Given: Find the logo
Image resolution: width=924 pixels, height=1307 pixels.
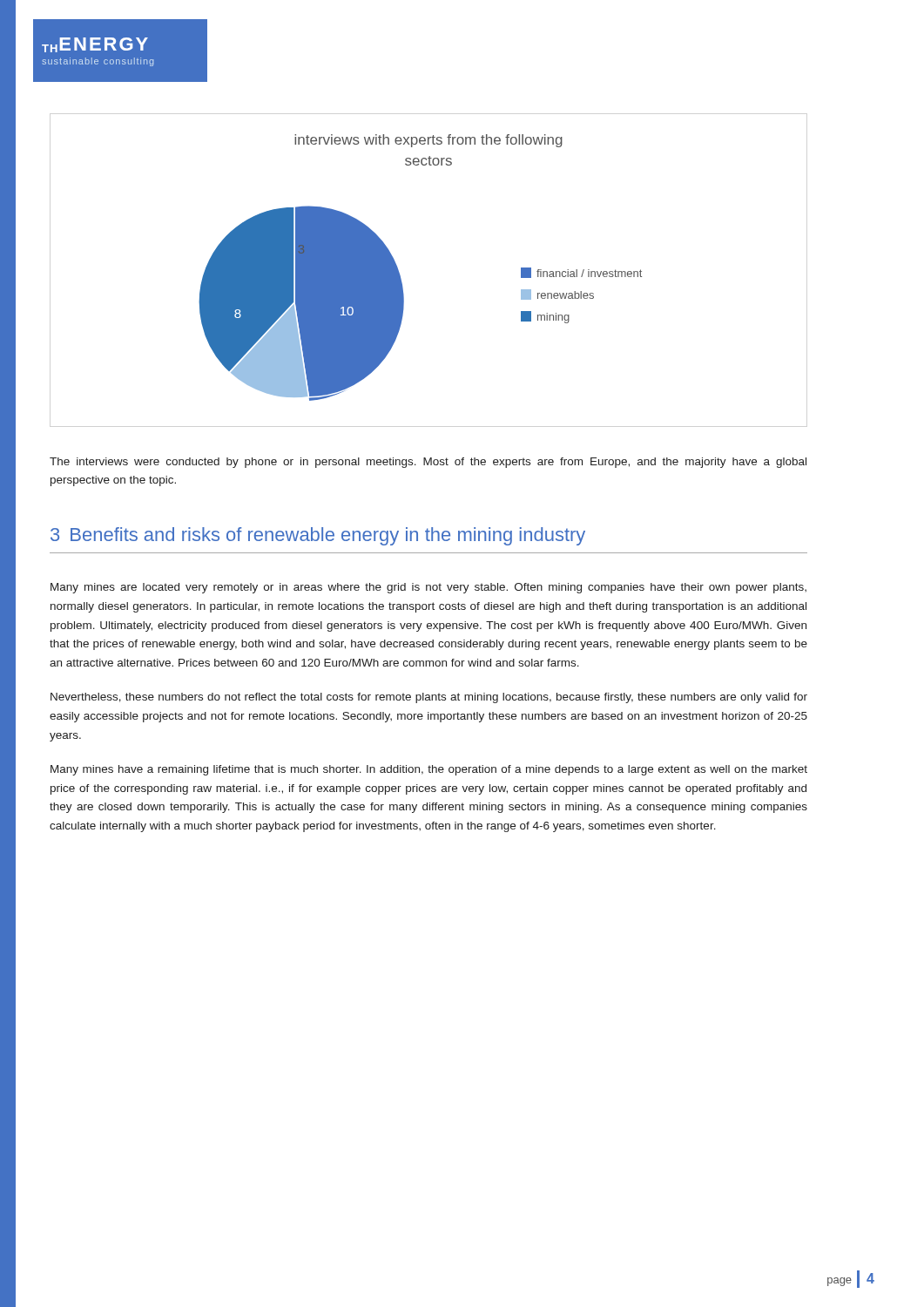Looking at the screenshot, I should pyautogui.click(x=120, y=51).
